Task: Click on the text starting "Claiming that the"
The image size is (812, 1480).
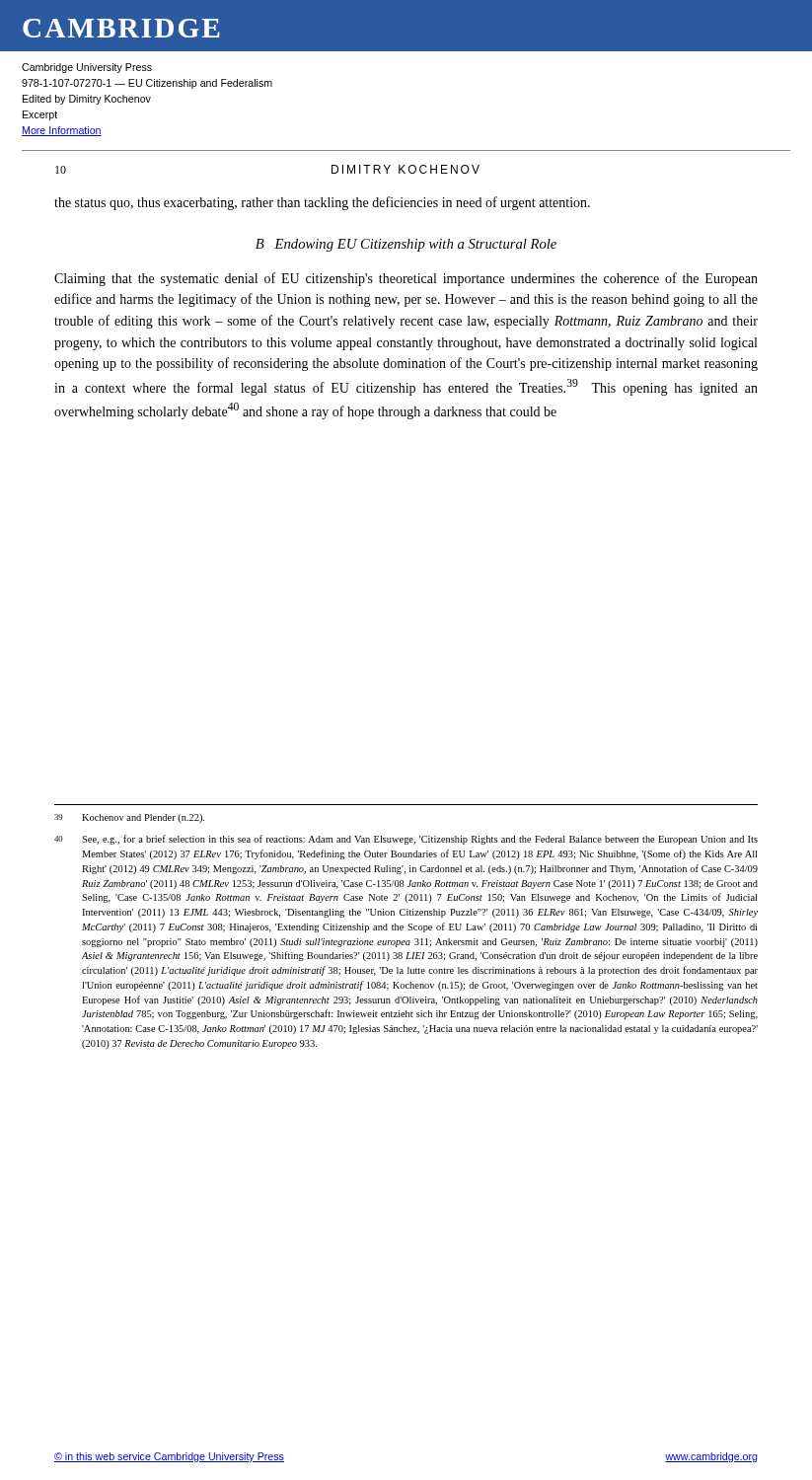Action: pos(406,345)
